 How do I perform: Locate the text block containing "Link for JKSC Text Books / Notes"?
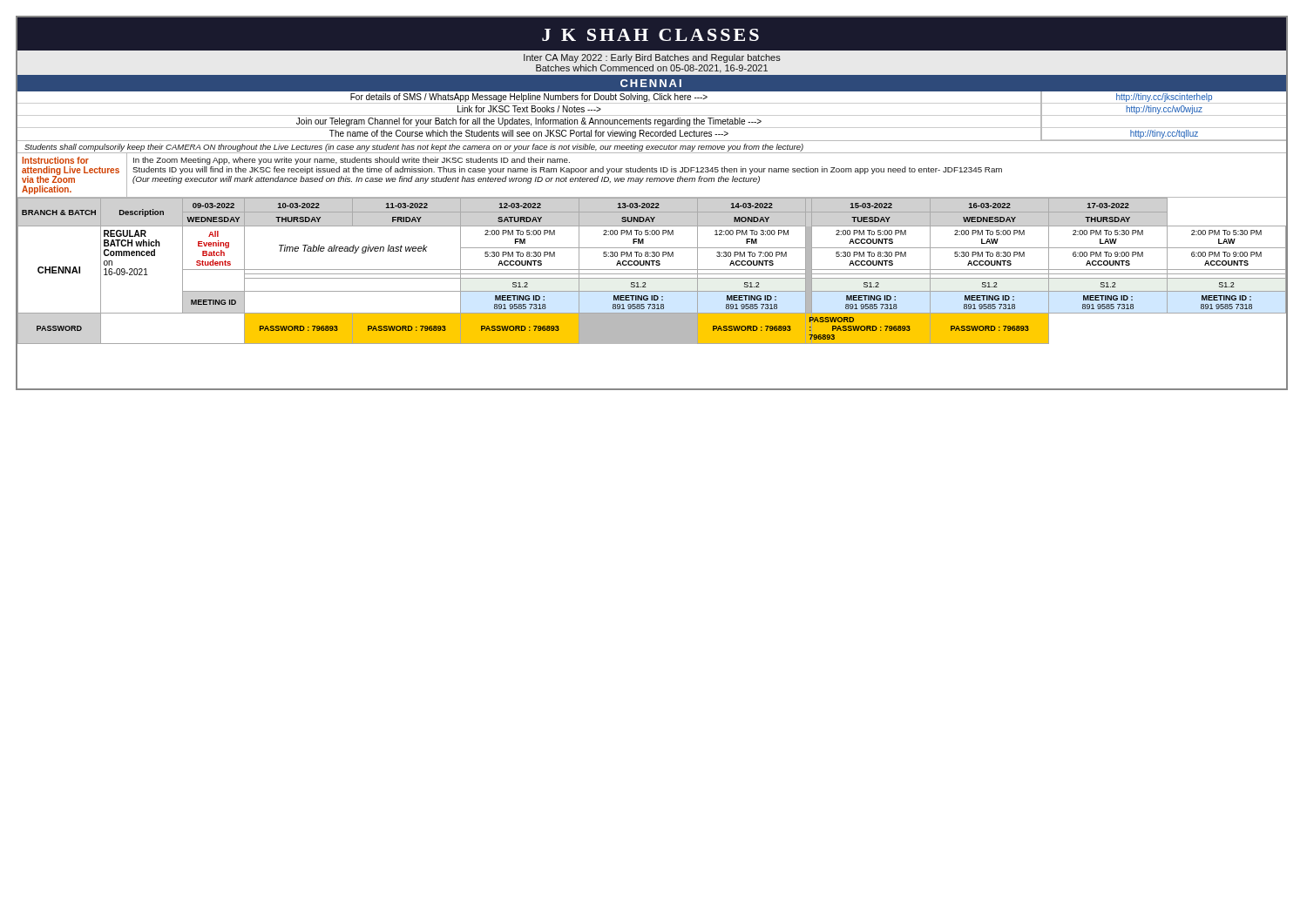point(529,109)
